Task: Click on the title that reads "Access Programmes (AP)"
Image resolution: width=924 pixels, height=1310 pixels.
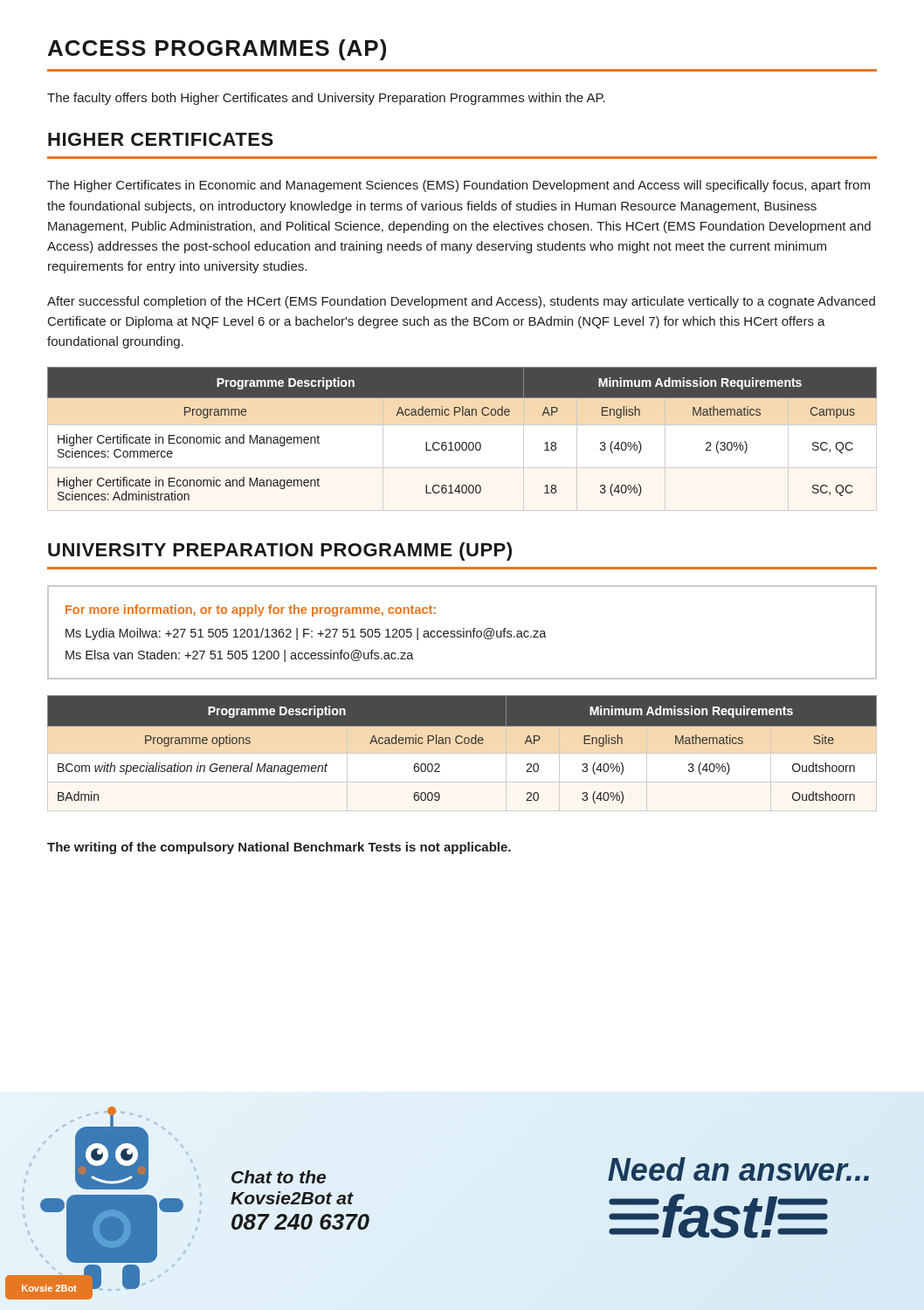Action: [217, 50]
